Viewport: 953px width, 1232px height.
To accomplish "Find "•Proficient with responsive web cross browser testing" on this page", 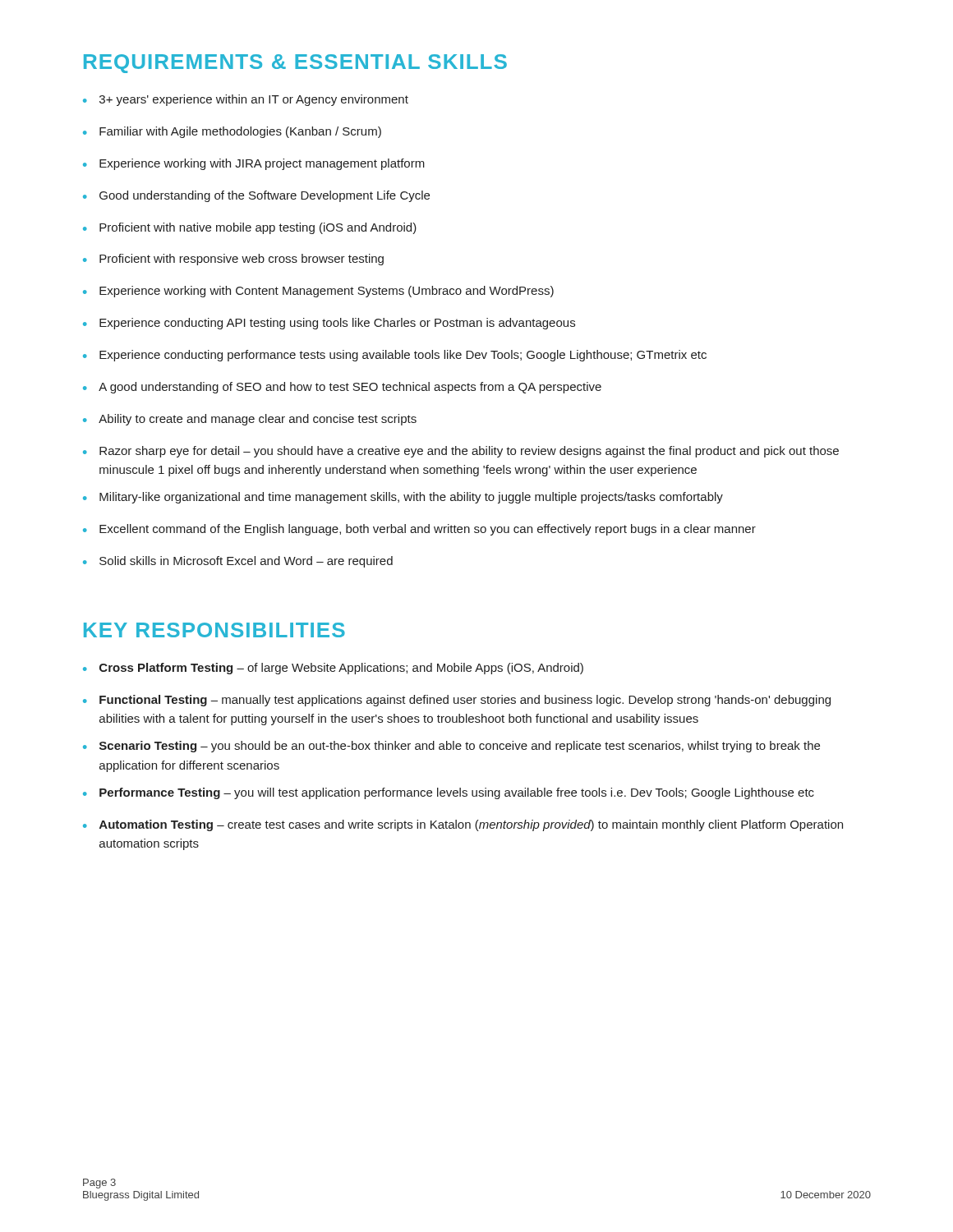I will click(x=233, y=260).
